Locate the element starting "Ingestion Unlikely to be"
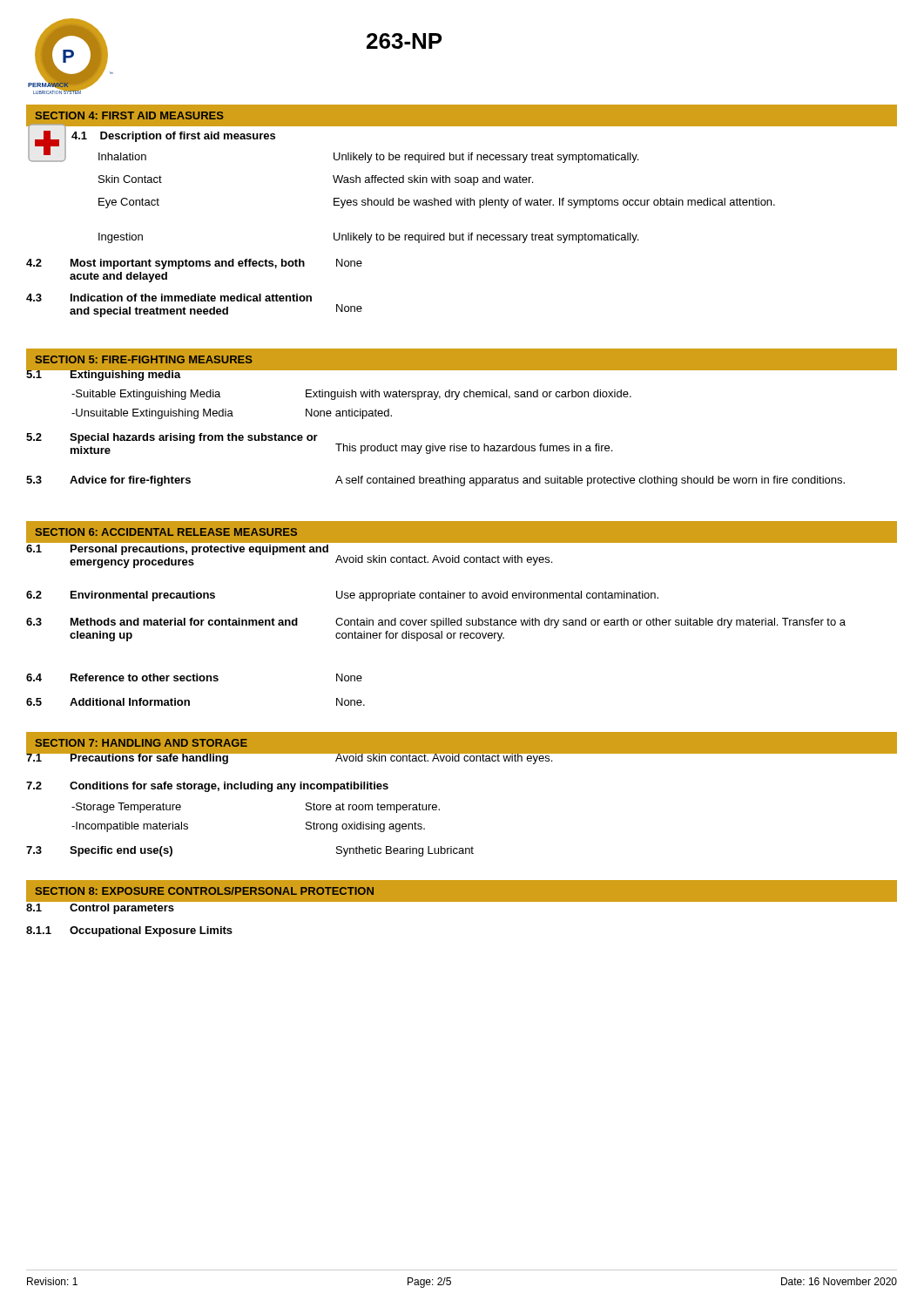This screenshot has width=924, height=1307. 481,237
